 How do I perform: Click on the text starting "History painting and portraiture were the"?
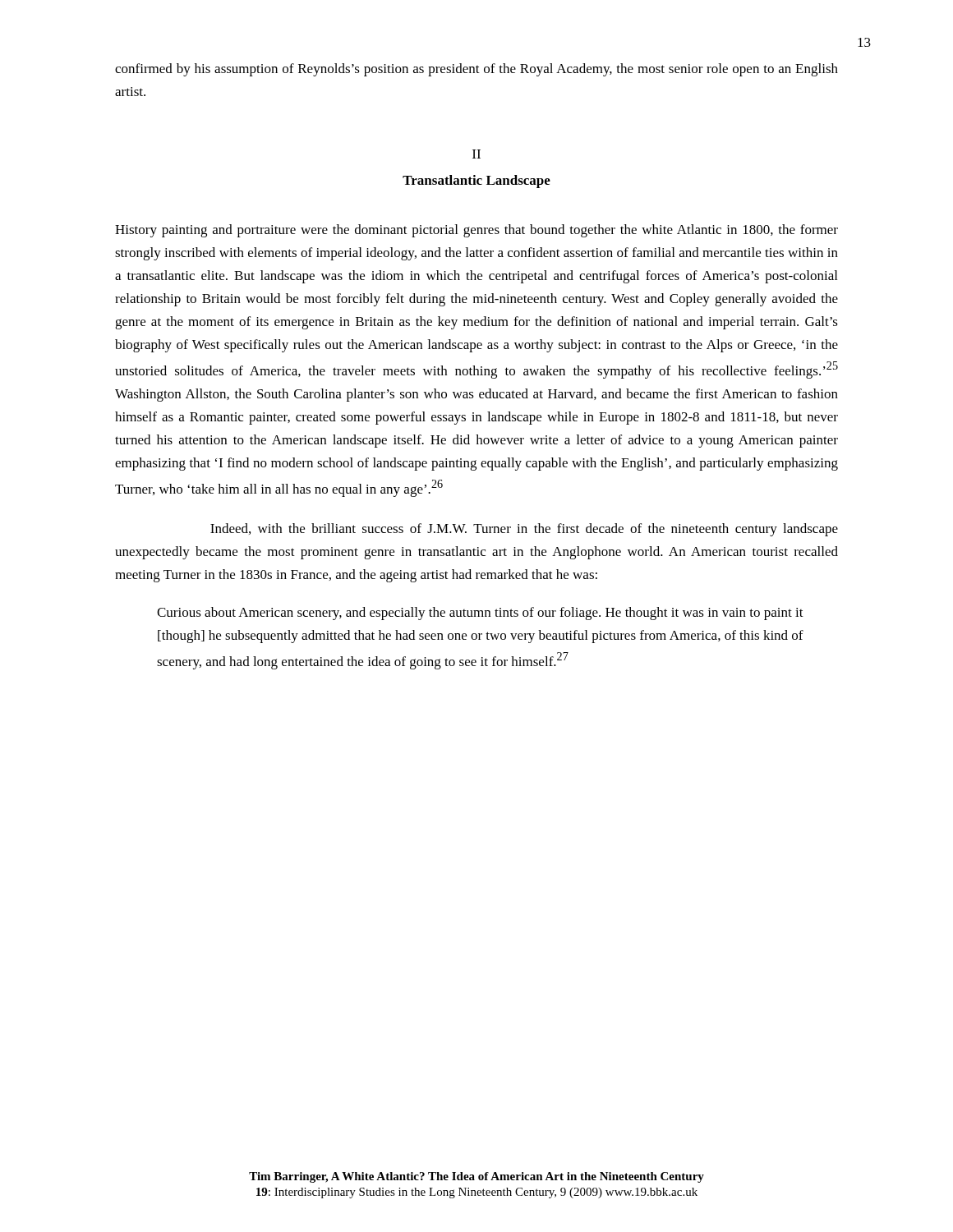476,359
